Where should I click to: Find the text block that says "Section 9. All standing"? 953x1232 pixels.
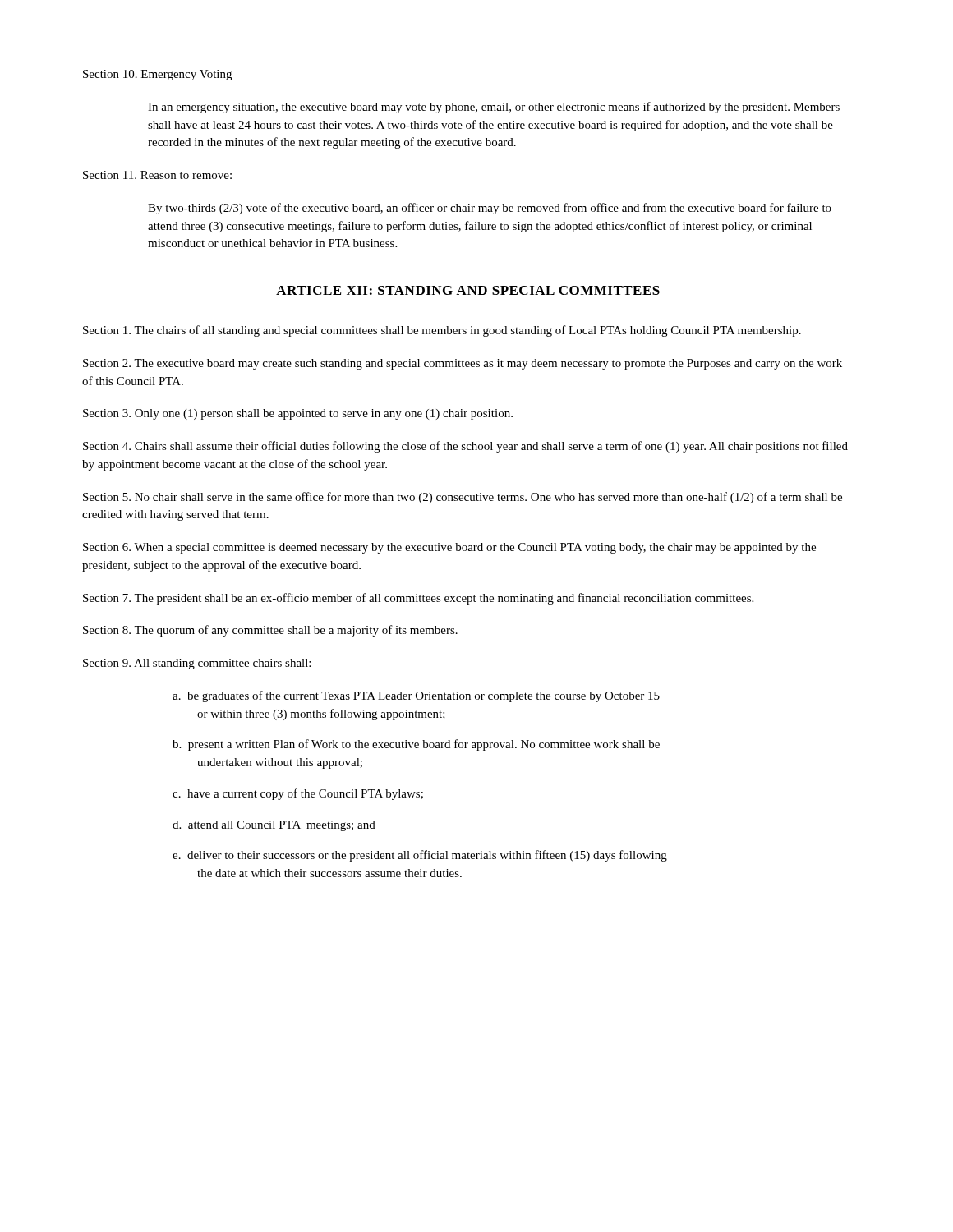point(197,663)
